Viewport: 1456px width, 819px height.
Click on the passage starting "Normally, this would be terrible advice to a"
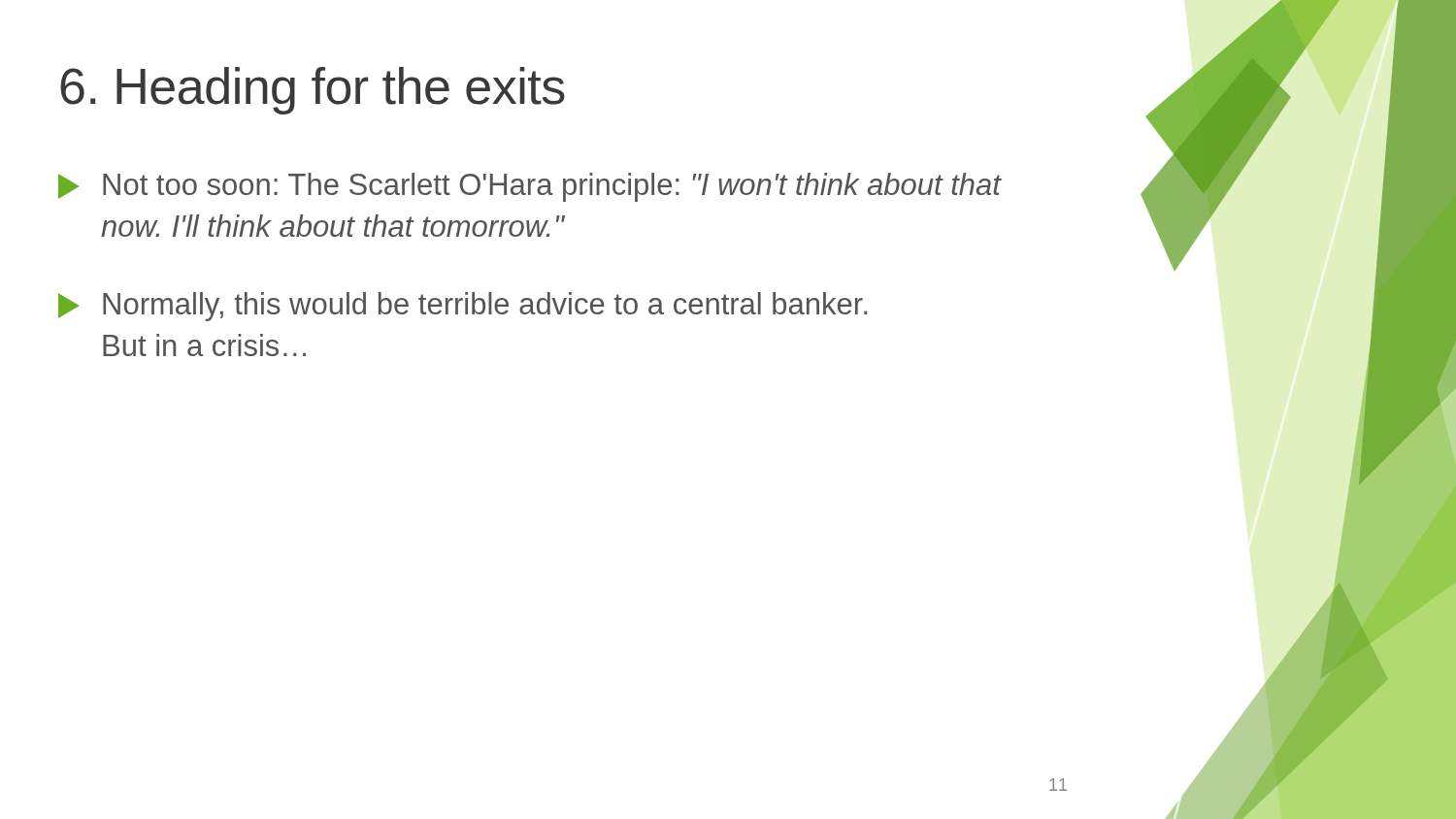464,326
